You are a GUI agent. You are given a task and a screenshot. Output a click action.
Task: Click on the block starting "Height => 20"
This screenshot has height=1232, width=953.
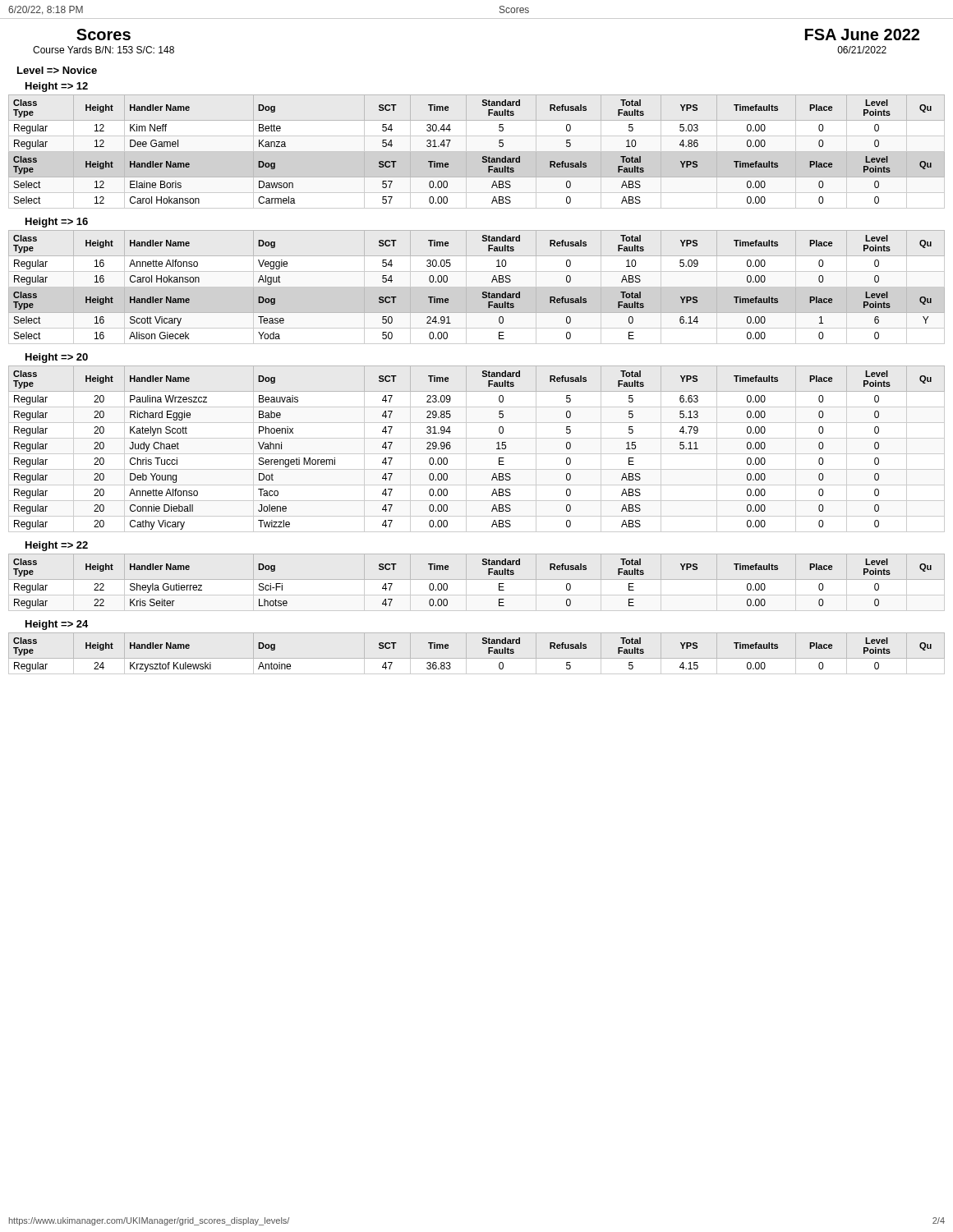coord(56,357)
